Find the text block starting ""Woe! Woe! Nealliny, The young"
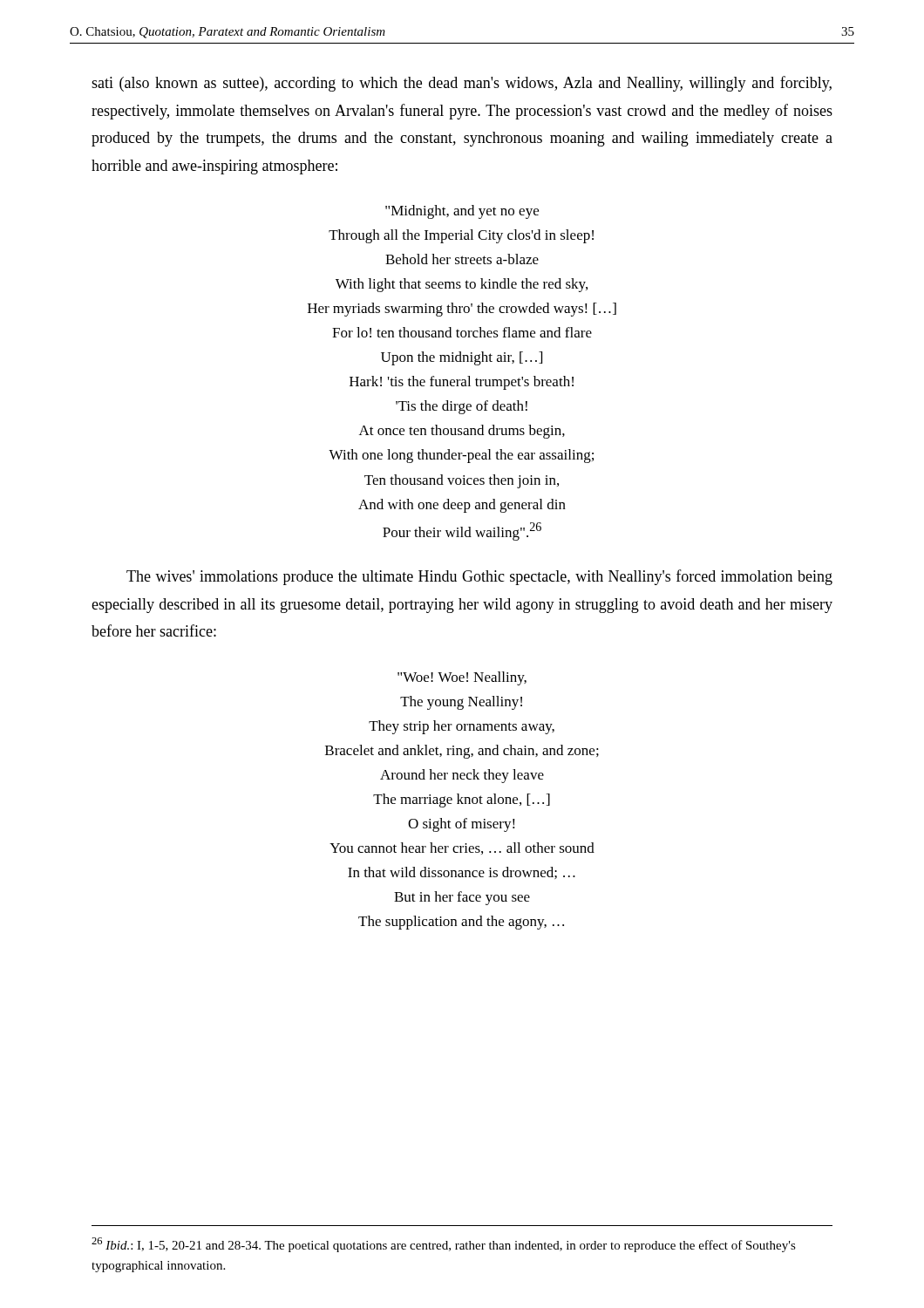The image size is (924, 1308). click(x=462, y=799)
